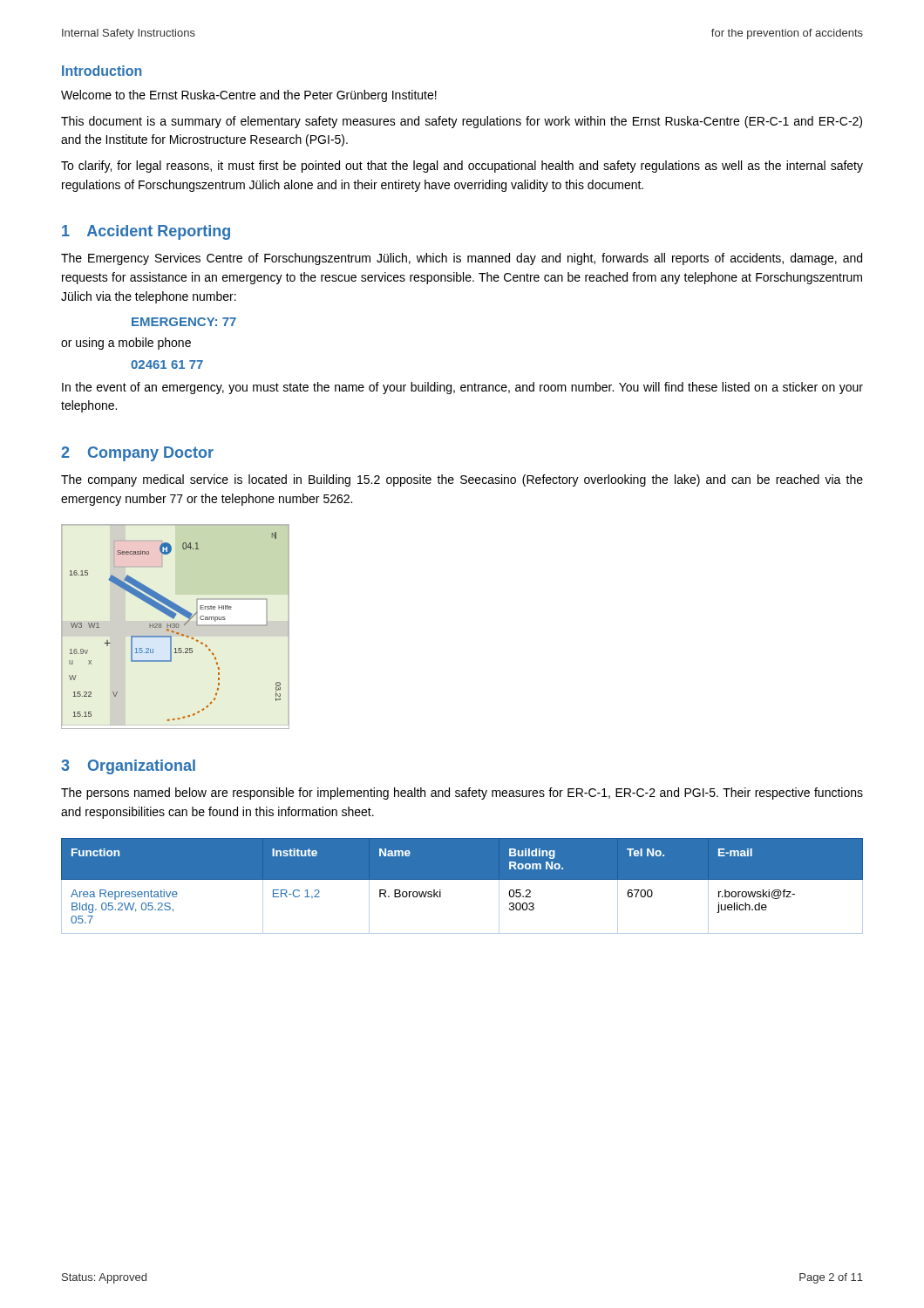This screenshot has width=924, height=1308.
Task: Click the passage that begins "To clarify, for"
Action: coord(462,175)
